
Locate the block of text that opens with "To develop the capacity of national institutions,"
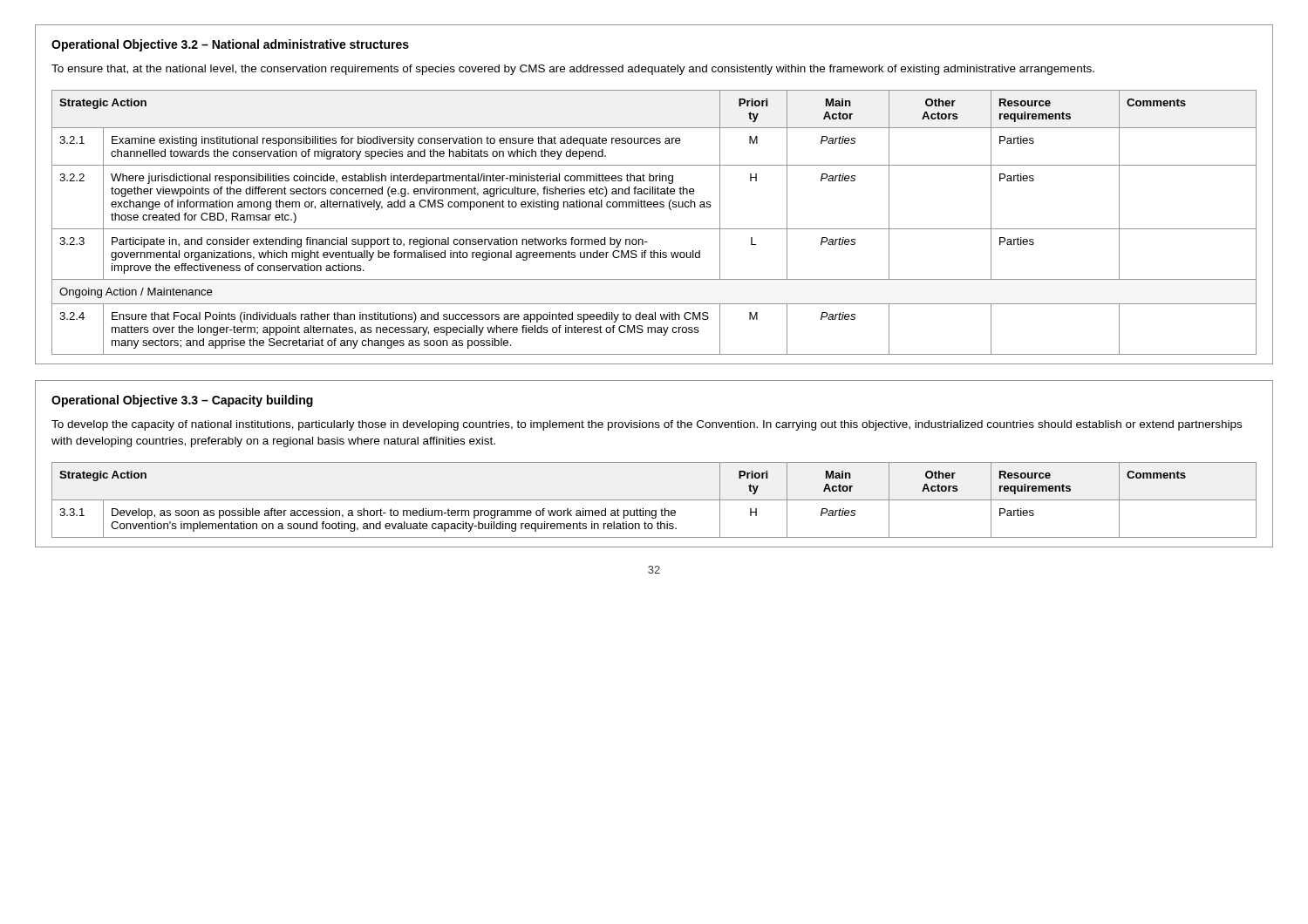tap(647, 432)
